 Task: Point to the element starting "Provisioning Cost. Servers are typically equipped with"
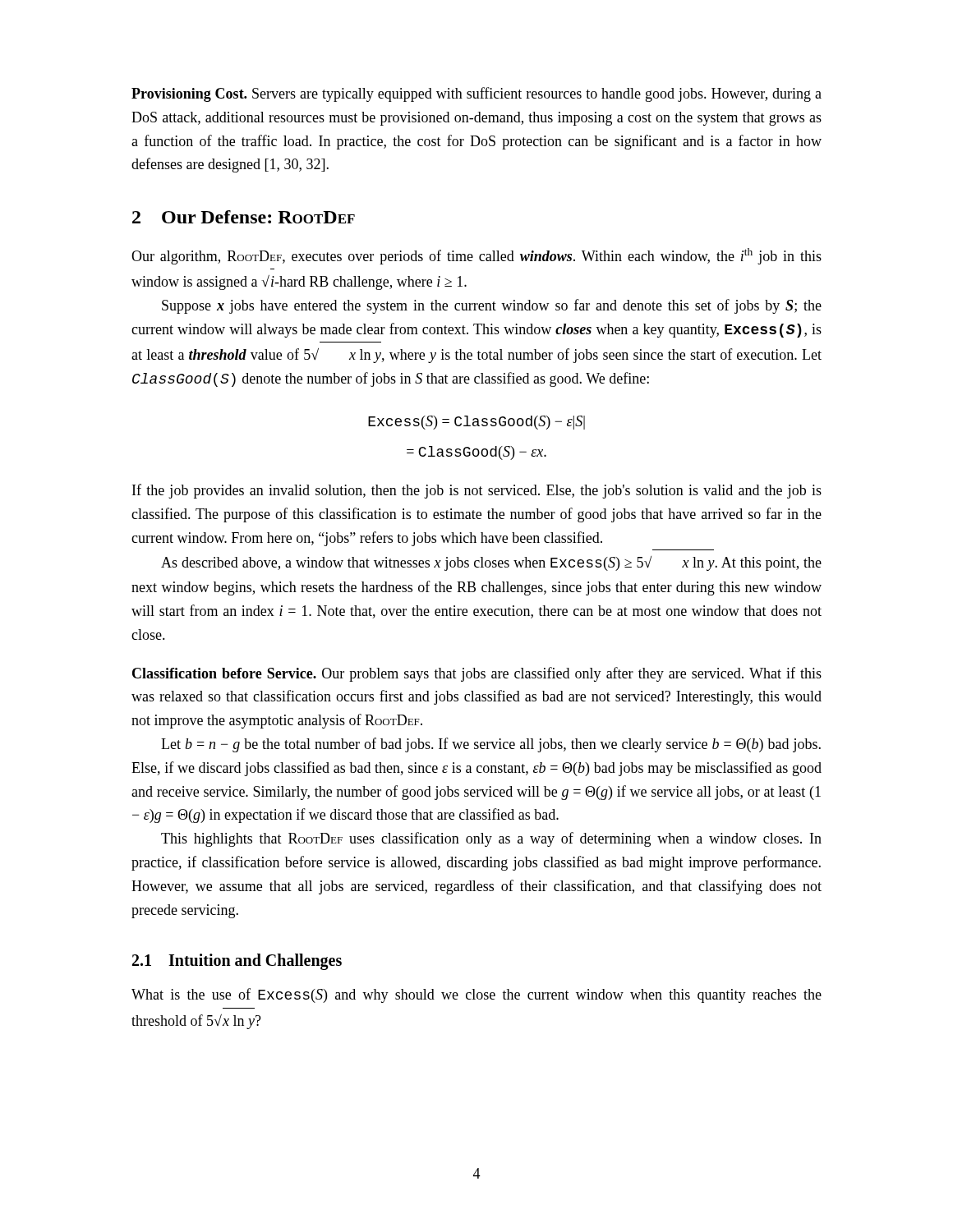(476, 129)
